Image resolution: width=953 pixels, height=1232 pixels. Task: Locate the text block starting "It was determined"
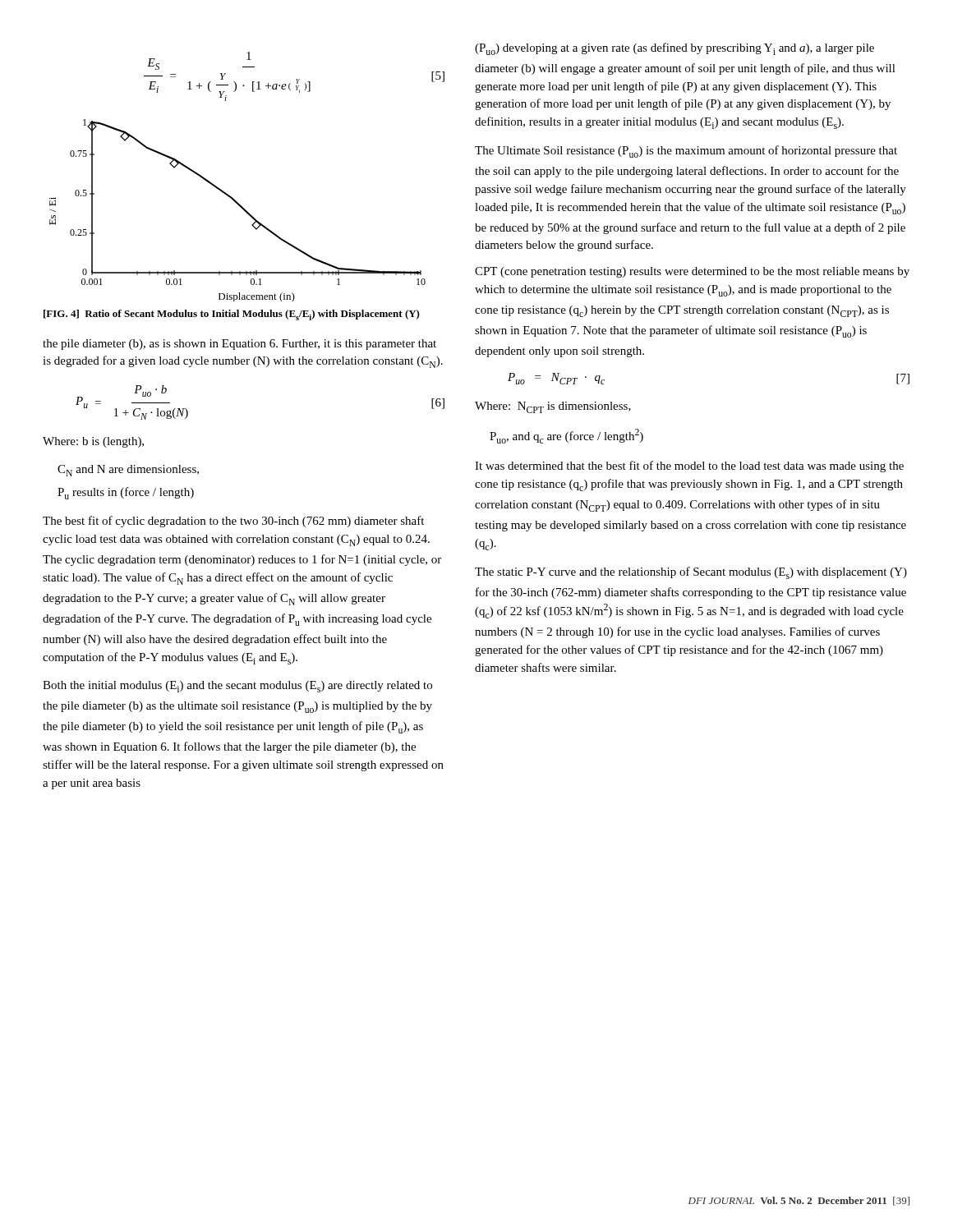click(693, 506)
